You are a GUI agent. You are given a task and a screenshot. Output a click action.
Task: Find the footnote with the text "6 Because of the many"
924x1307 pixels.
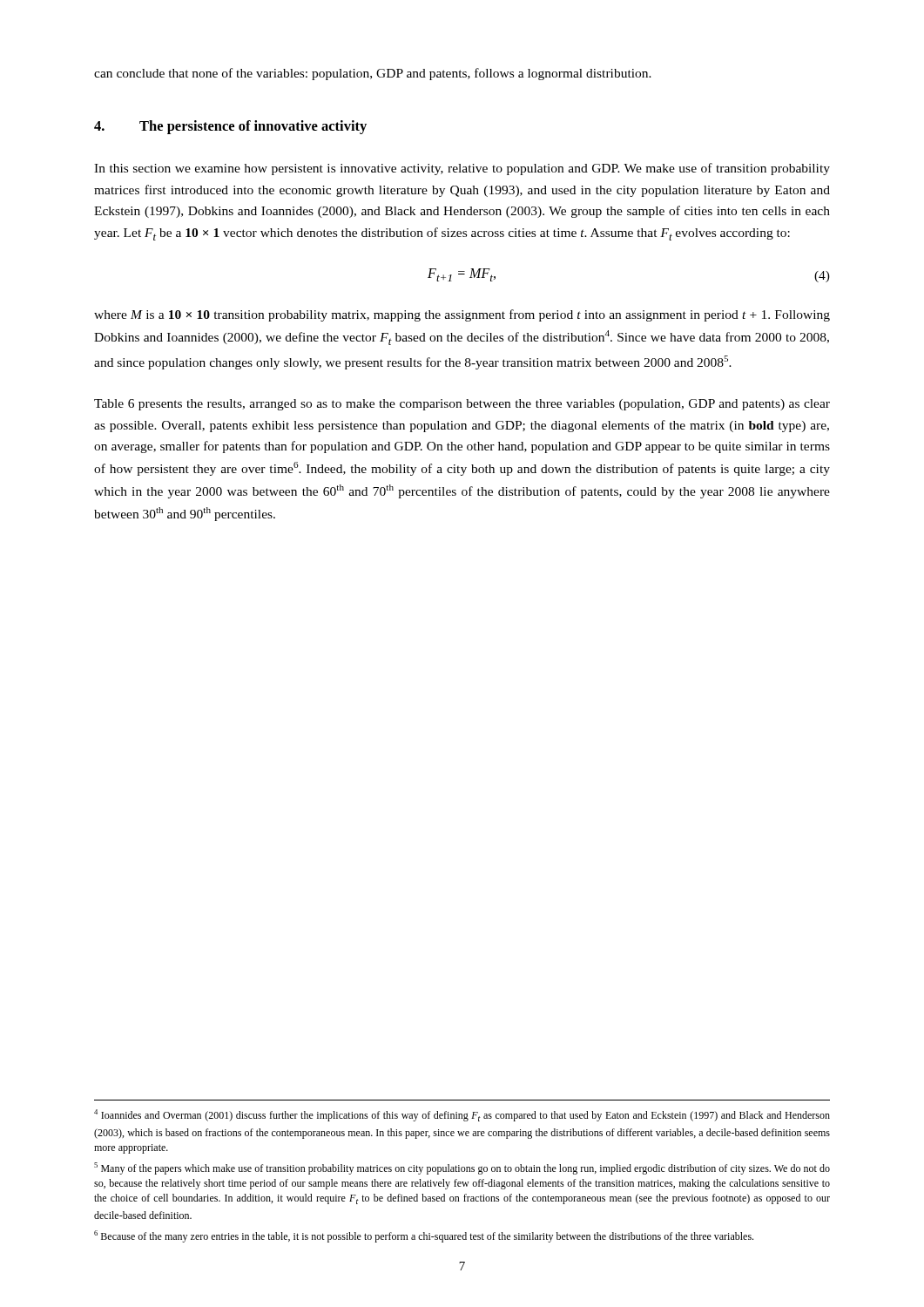[424, 1235]
